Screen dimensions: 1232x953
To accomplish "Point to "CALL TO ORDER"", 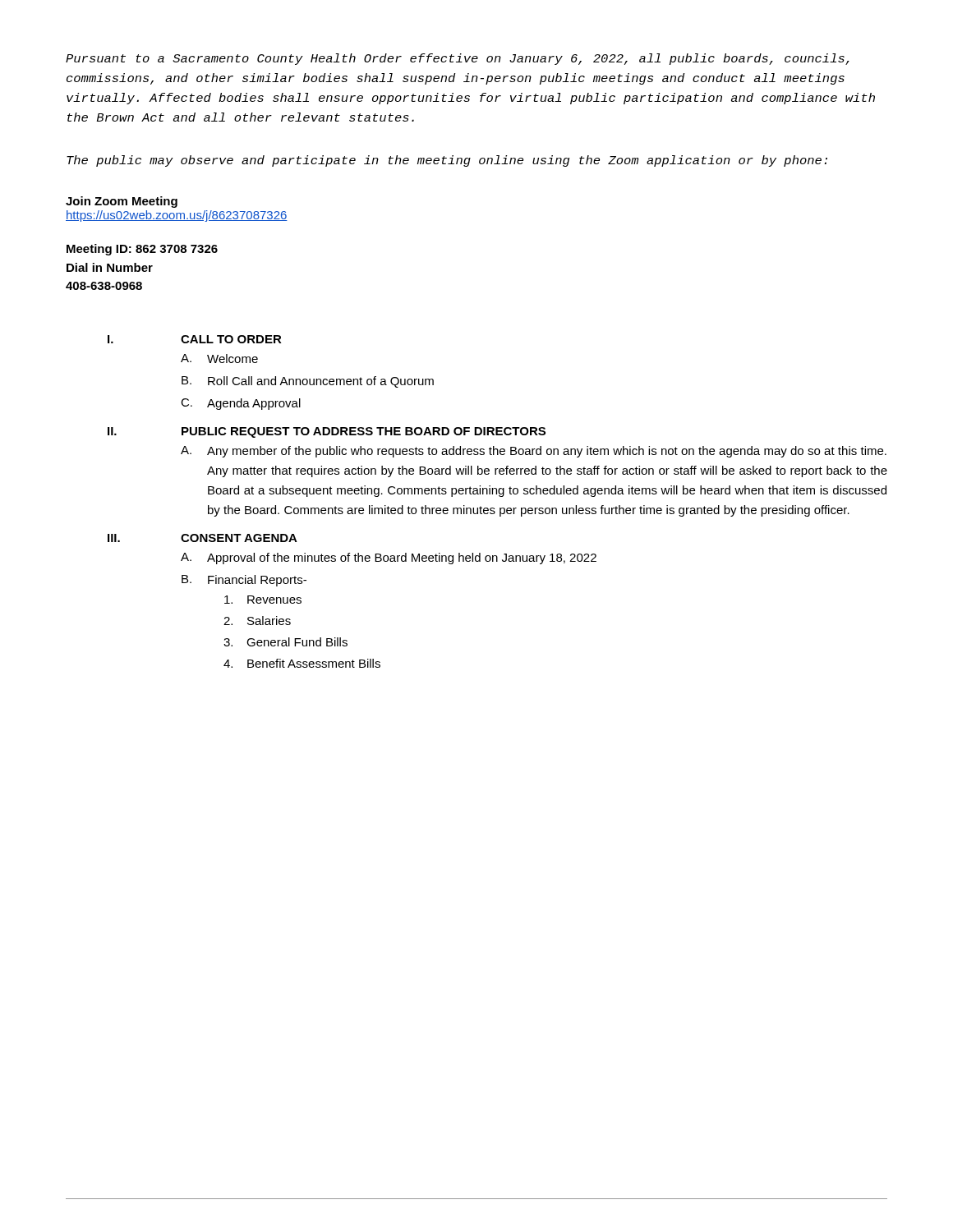I will tap(231, 338).
